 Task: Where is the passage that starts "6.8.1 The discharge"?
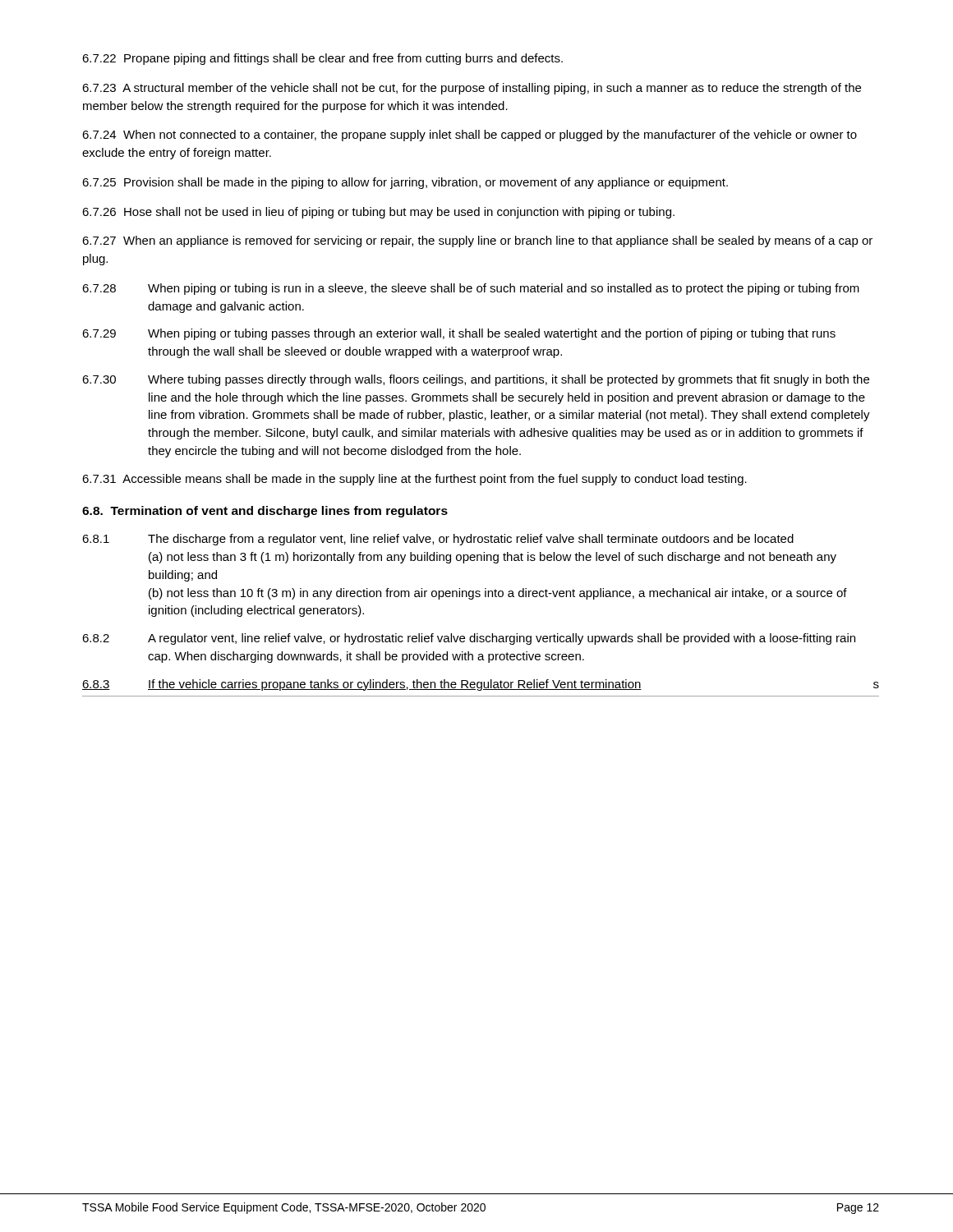[x=438, y=540]
